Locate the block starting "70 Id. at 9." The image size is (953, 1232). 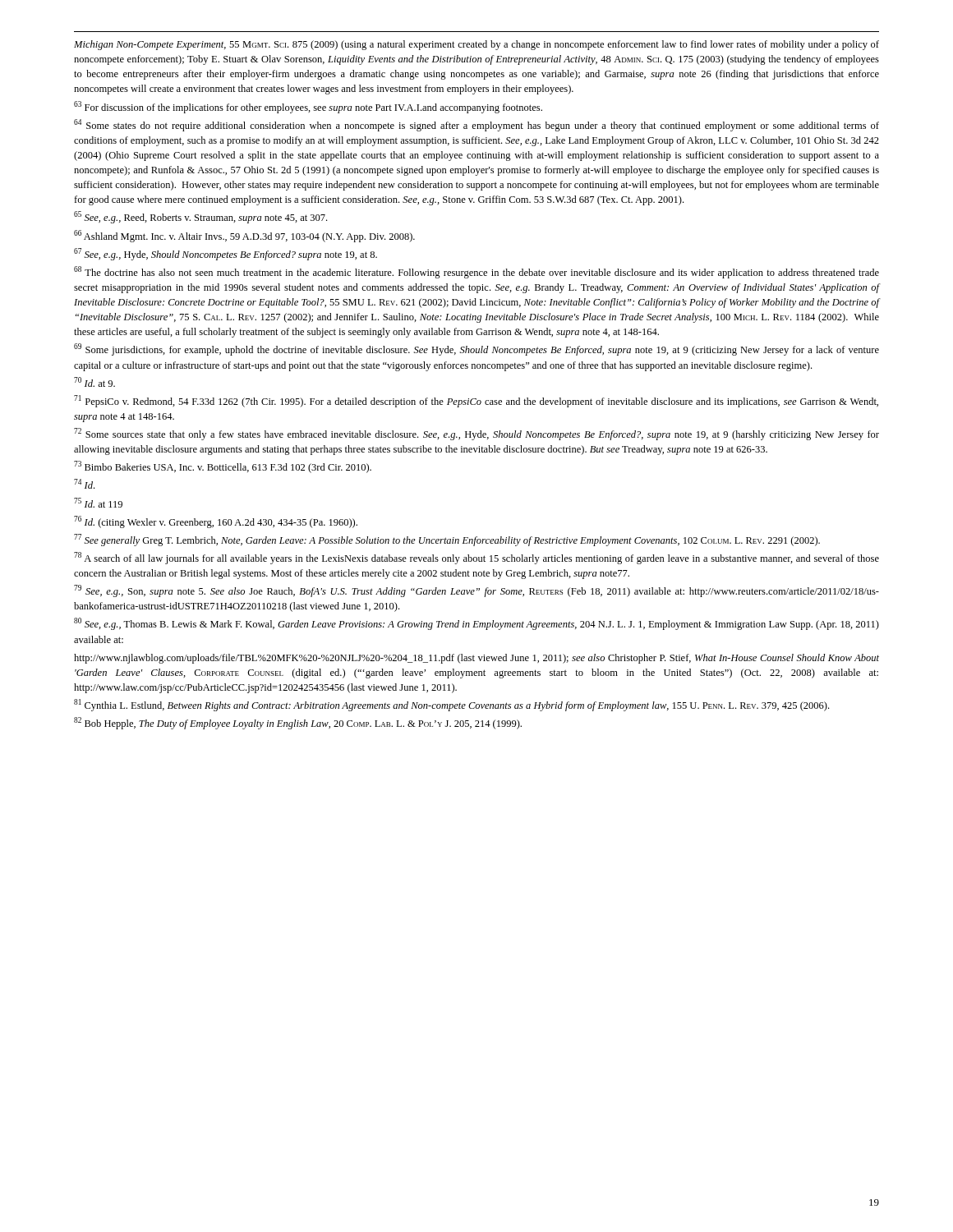[x=94, y=382]
